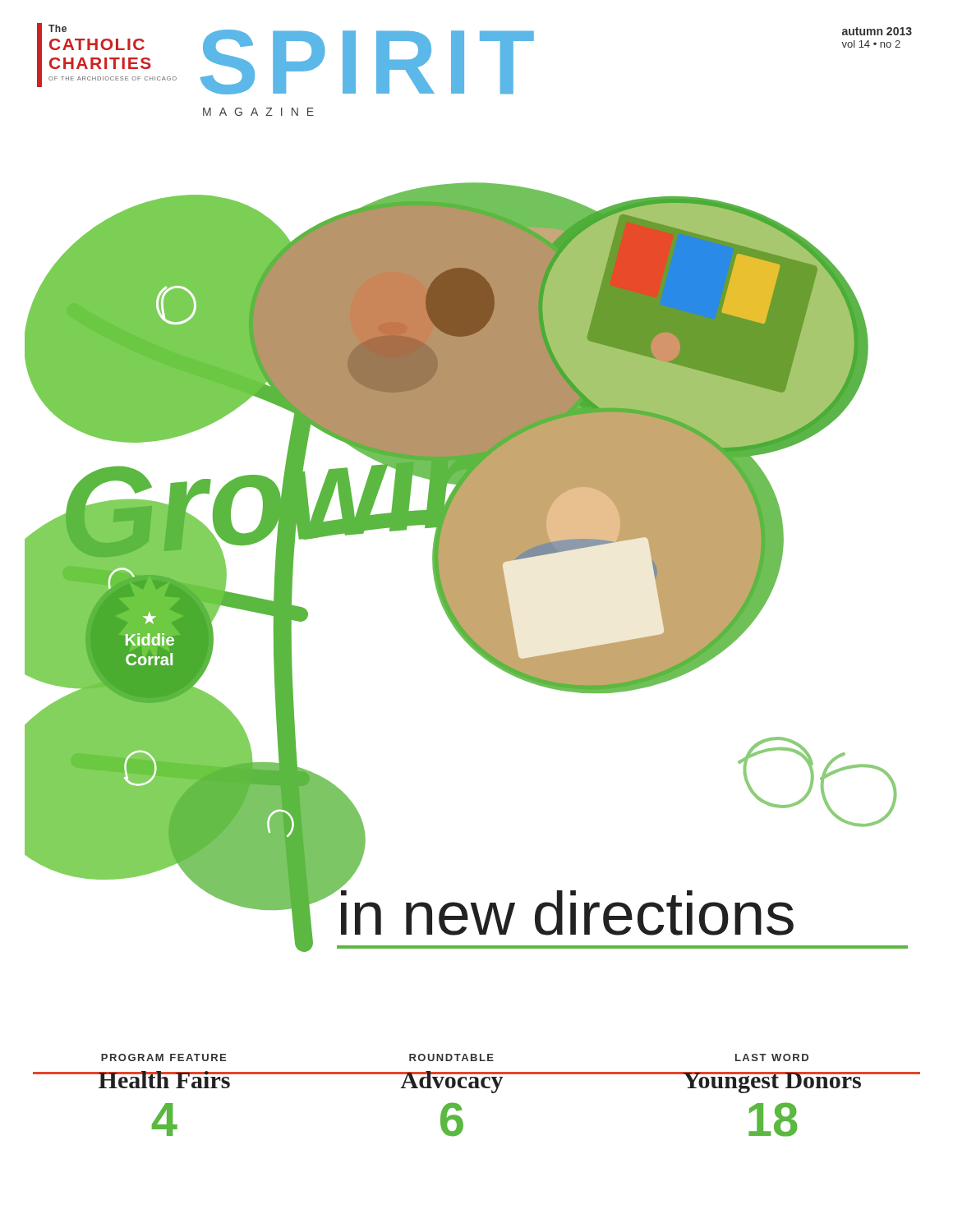Locate the text block starting "LAST WORD Youngest Donors 18"
953x1232 pixels.
tap(772, 1097)
